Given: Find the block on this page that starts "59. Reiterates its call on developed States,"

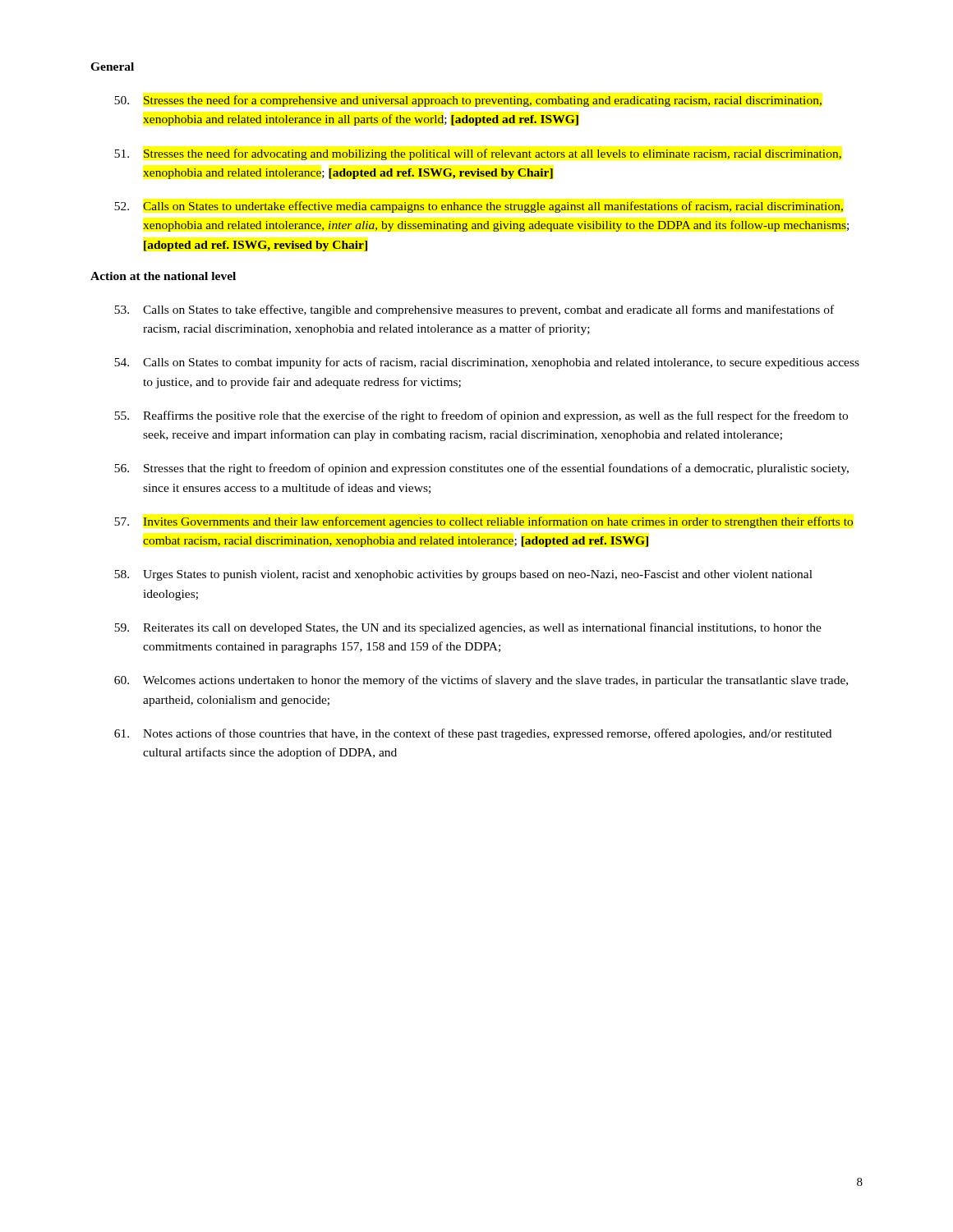Looking at the screenshot, I should [x=476, y=637].
